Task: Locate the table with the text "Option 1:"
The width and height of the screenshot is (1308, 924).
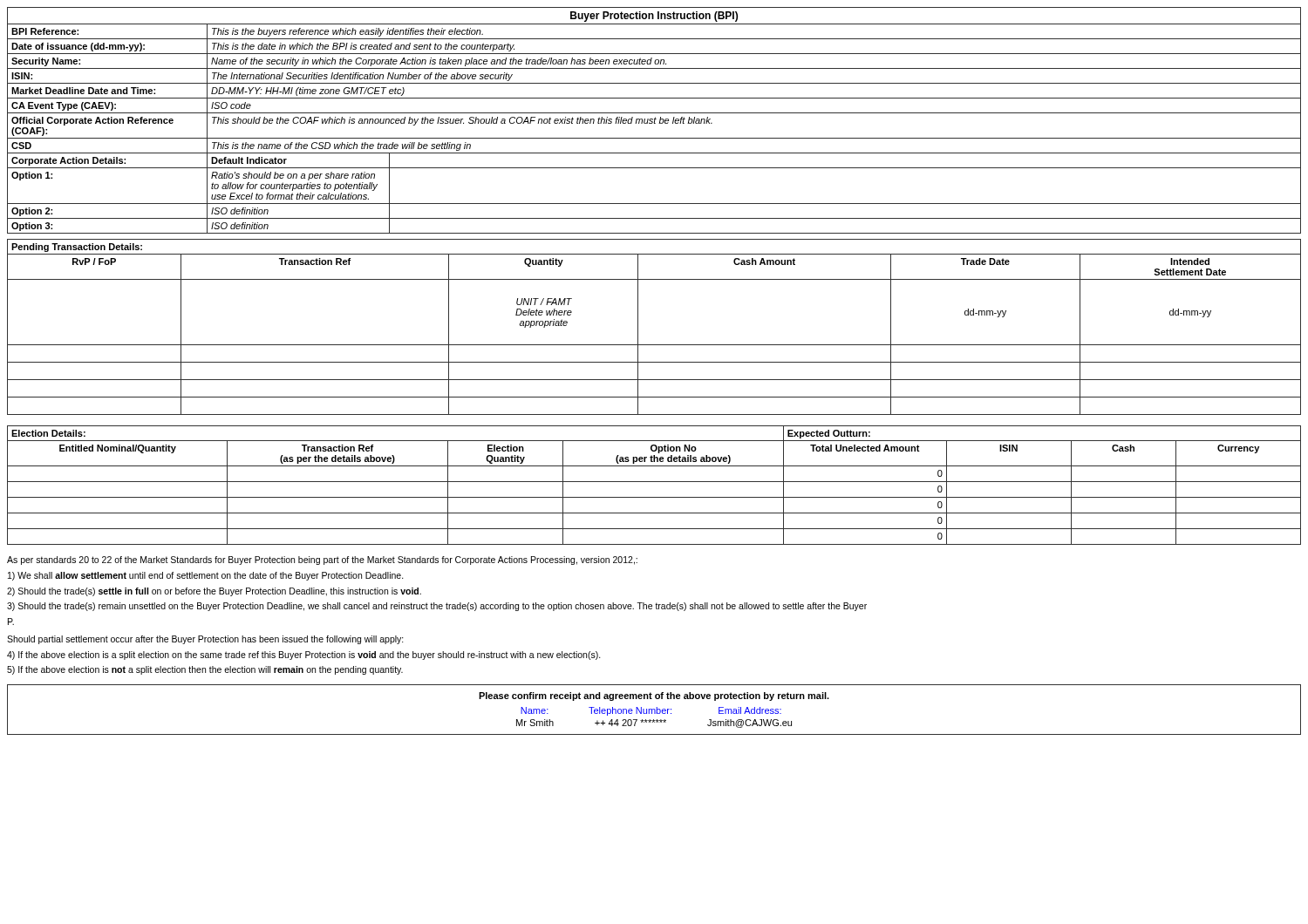Action: [x=654, y=120]
